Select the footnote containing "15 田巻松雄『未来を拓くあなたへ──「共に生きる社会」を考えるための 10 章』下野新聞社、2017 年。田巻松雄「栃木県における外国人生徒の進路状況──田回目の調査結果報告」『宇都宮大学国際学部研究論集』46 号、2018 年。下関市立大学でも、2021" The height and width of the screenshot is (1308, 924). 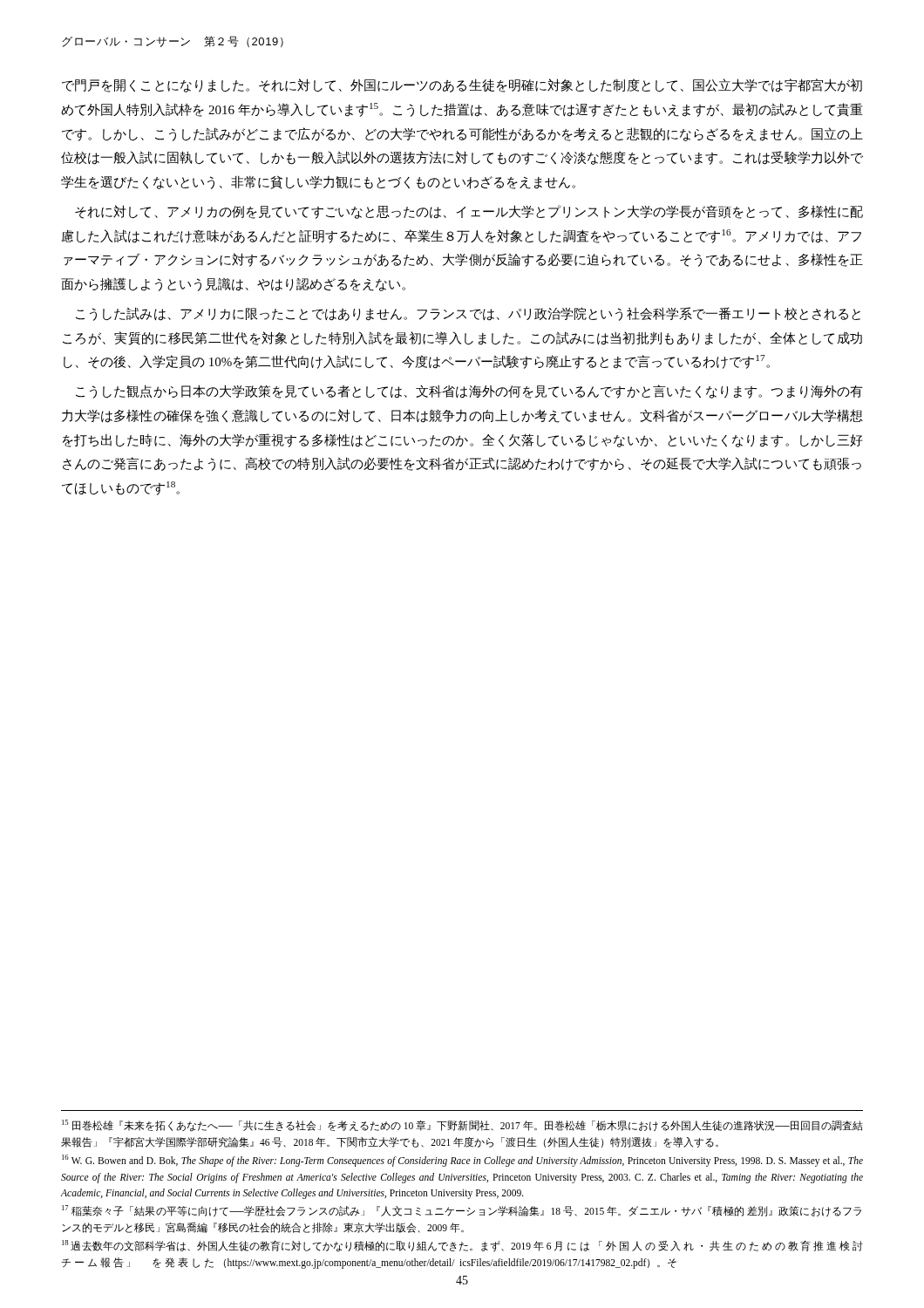462,1133
